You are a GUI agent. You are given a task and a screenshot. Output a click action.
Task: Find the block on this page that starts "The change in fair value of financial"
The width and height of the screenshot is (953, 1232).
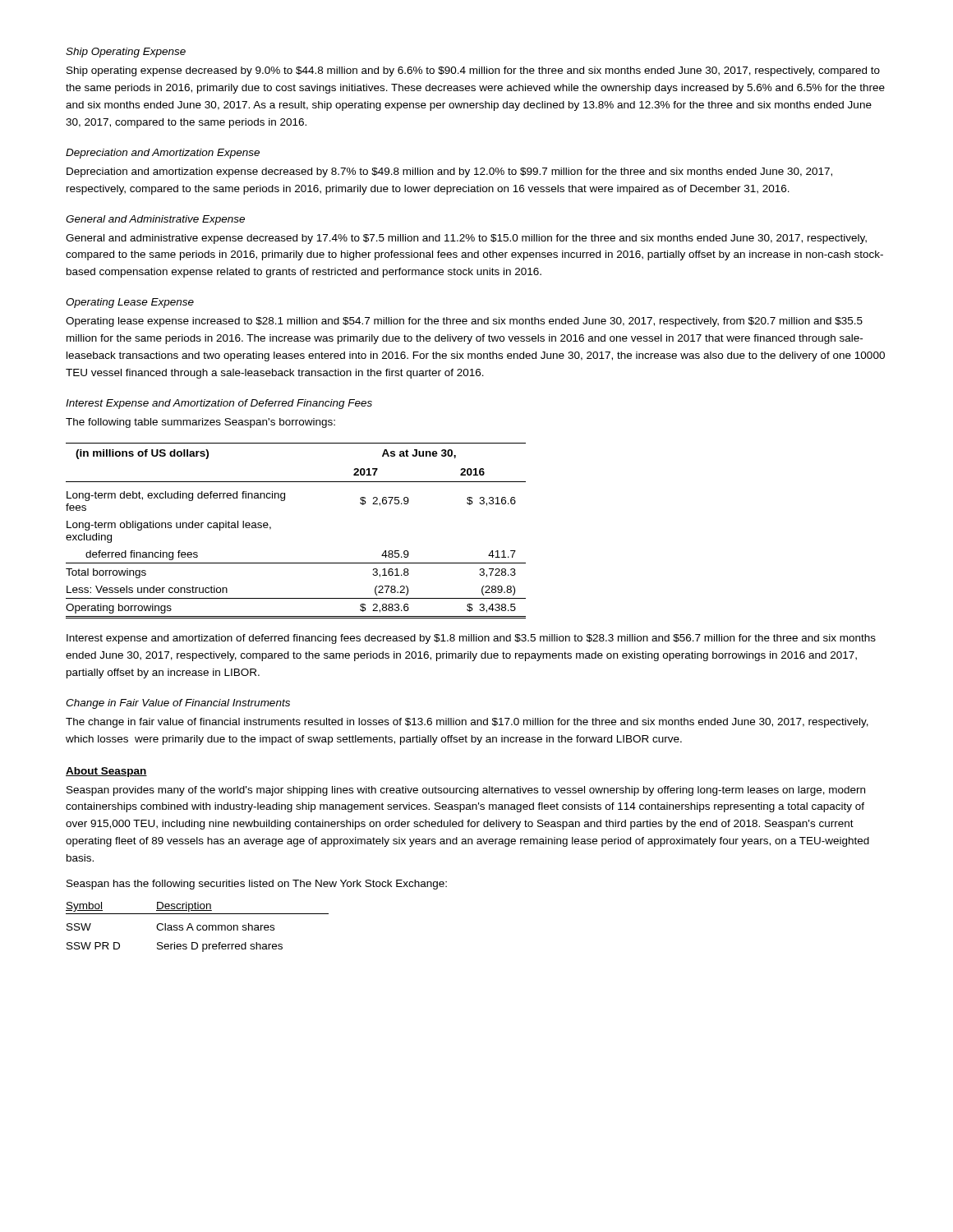(467, 730)
